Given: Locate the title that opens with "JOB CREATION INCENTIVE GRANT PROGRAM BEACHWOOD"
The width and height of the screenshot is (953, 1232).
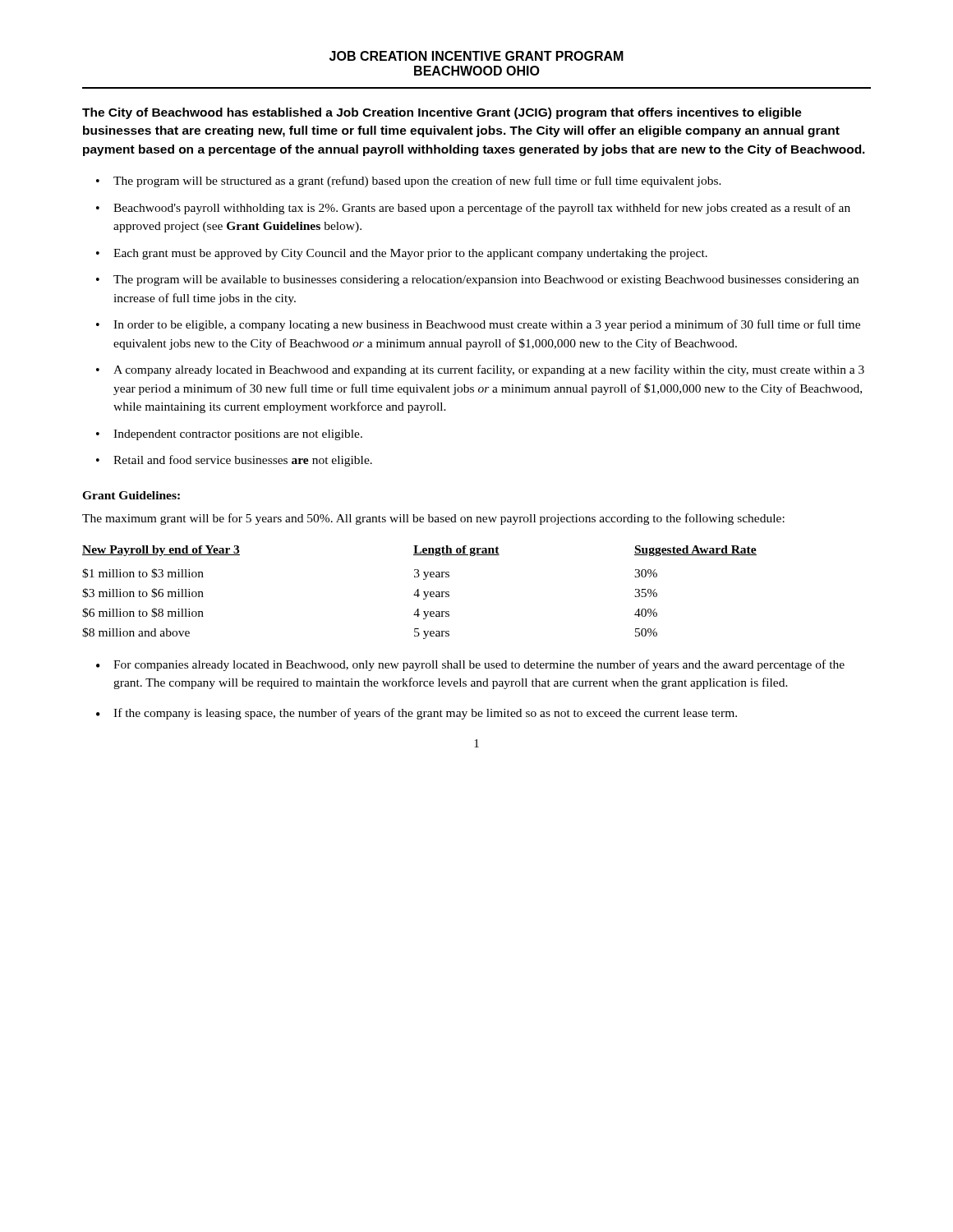Looking at the screenshot, I should (476, 64).
